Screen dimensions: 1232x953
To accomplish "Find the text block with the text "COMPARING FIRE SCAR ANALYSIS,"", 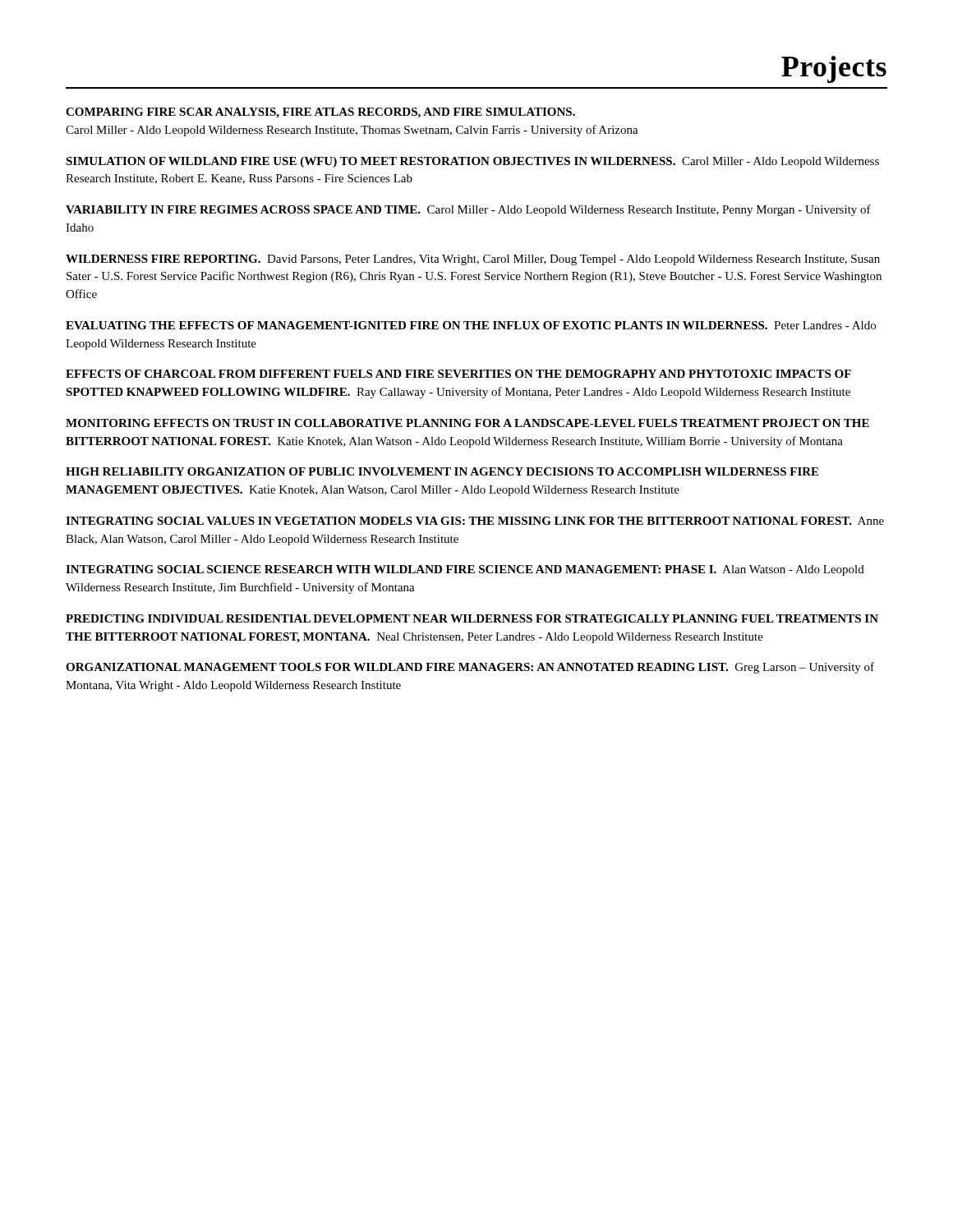I will (476, 121).
